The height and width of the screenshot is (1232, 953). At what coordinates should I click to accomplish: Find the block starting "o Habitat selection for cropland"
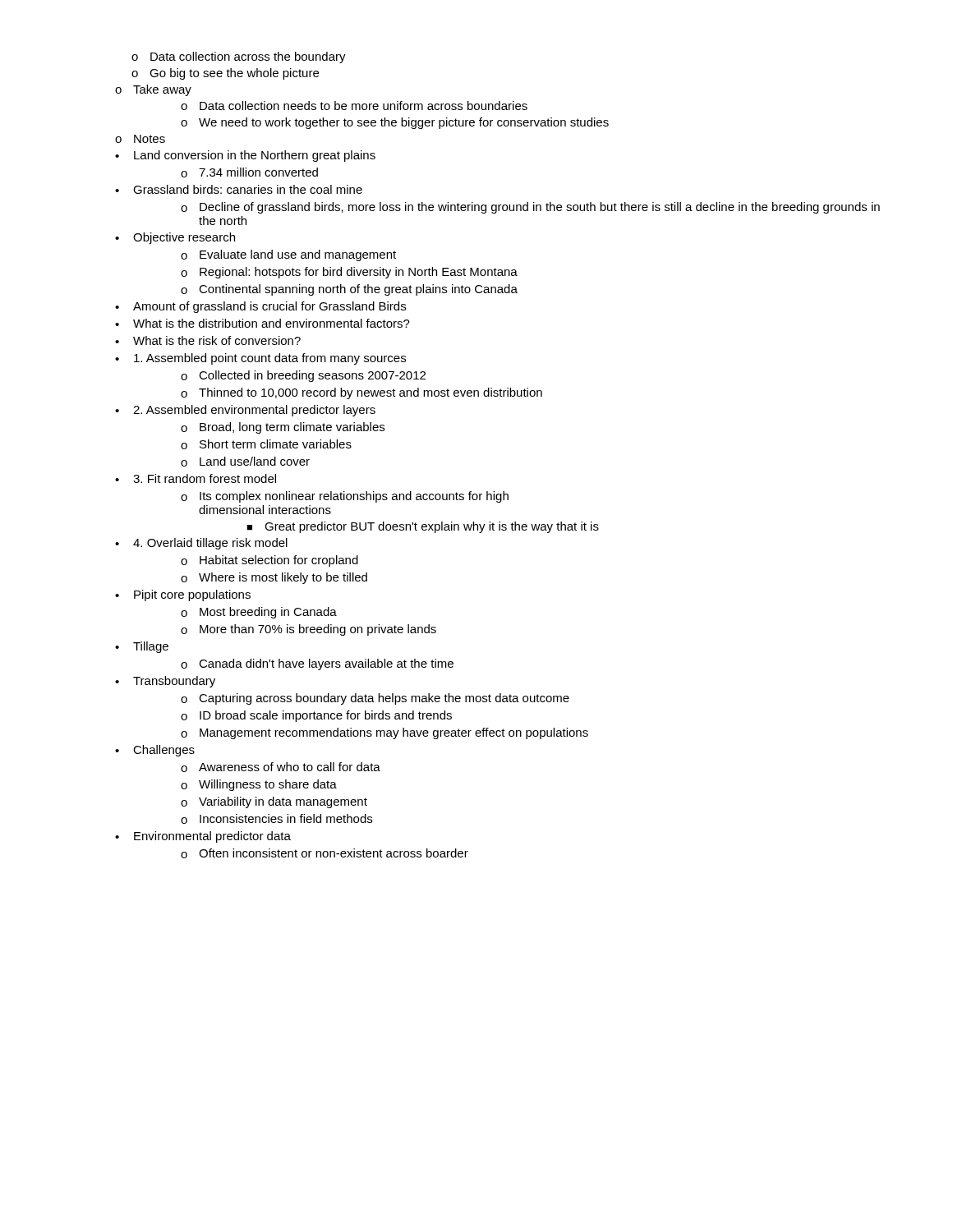(269, 561)
